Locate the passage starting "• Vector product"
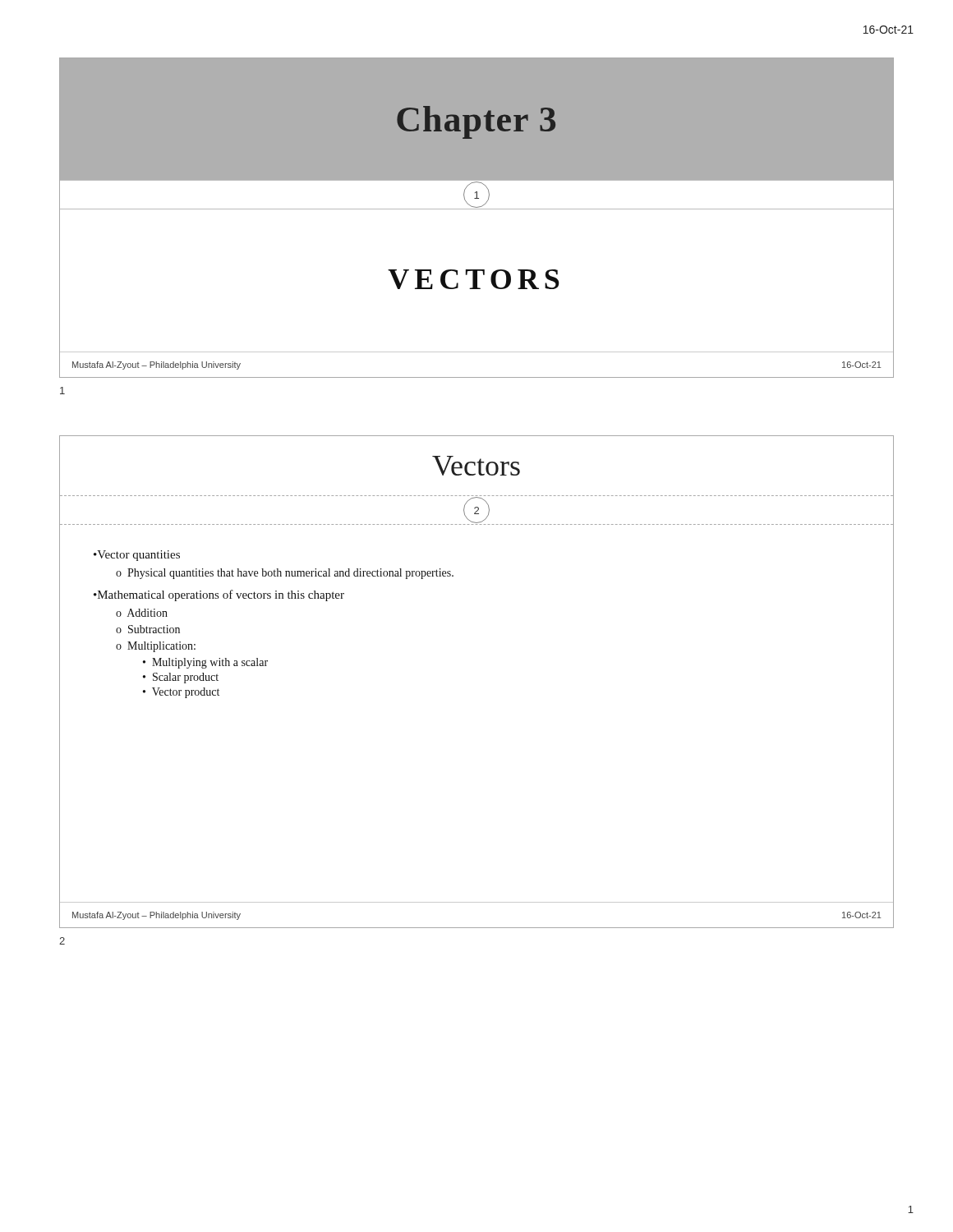The width and height of the screenshot is (953, 1232). [181, 692]
